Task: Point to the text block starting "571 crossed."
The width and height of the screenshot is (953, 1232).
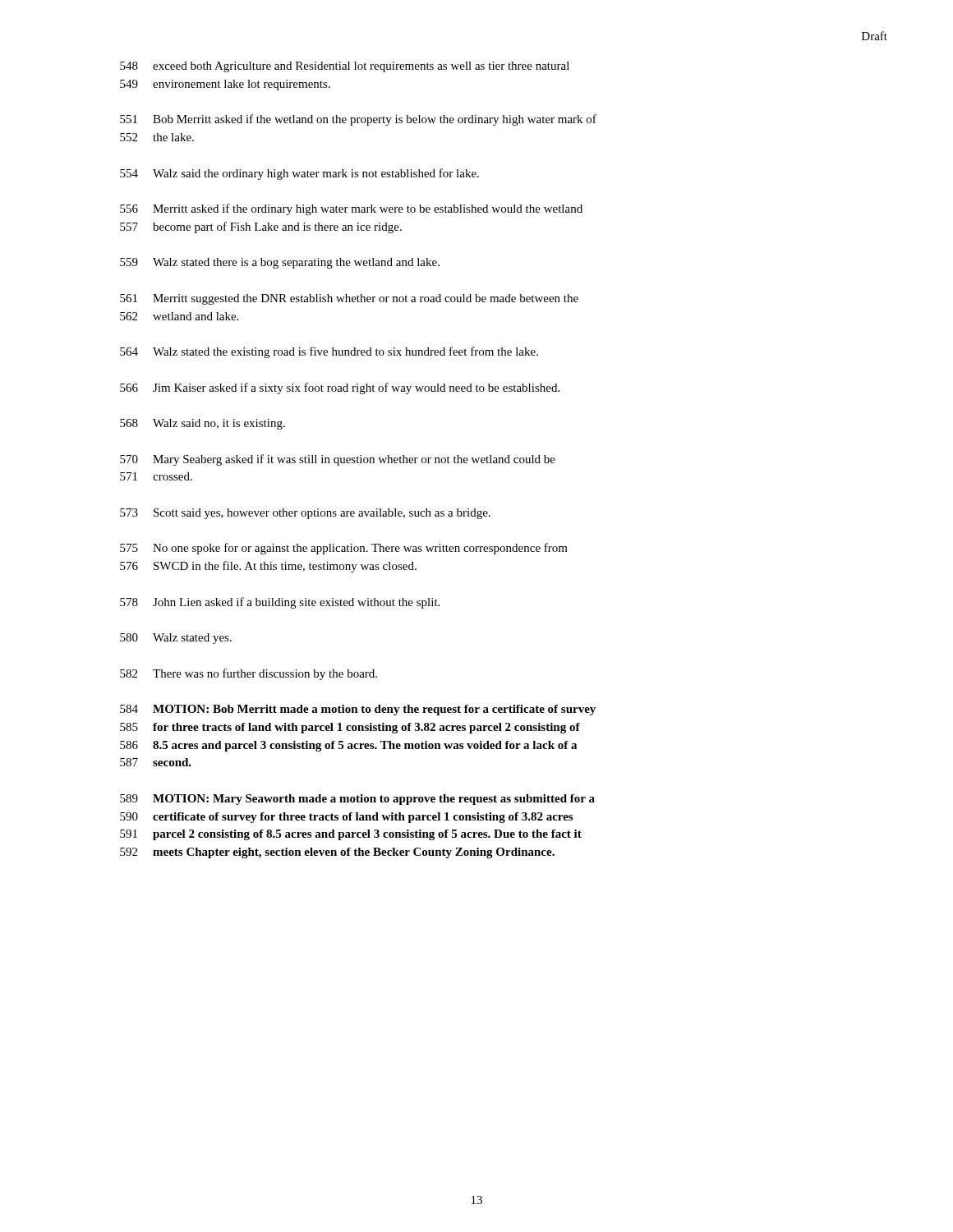Action: [156, 476]
